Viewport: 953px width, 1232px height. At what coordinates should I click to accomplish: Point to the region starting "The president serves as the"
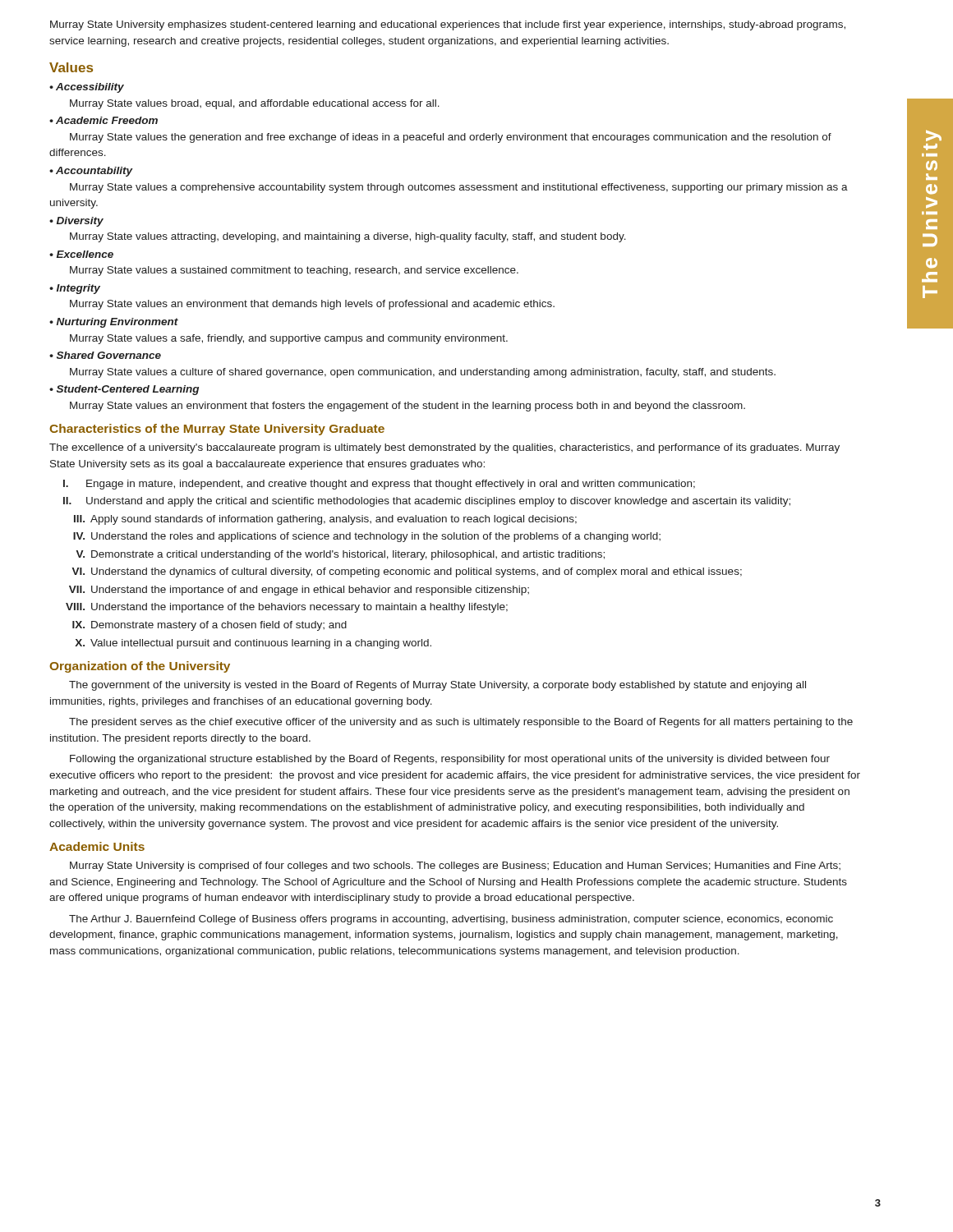coord(456,730)
